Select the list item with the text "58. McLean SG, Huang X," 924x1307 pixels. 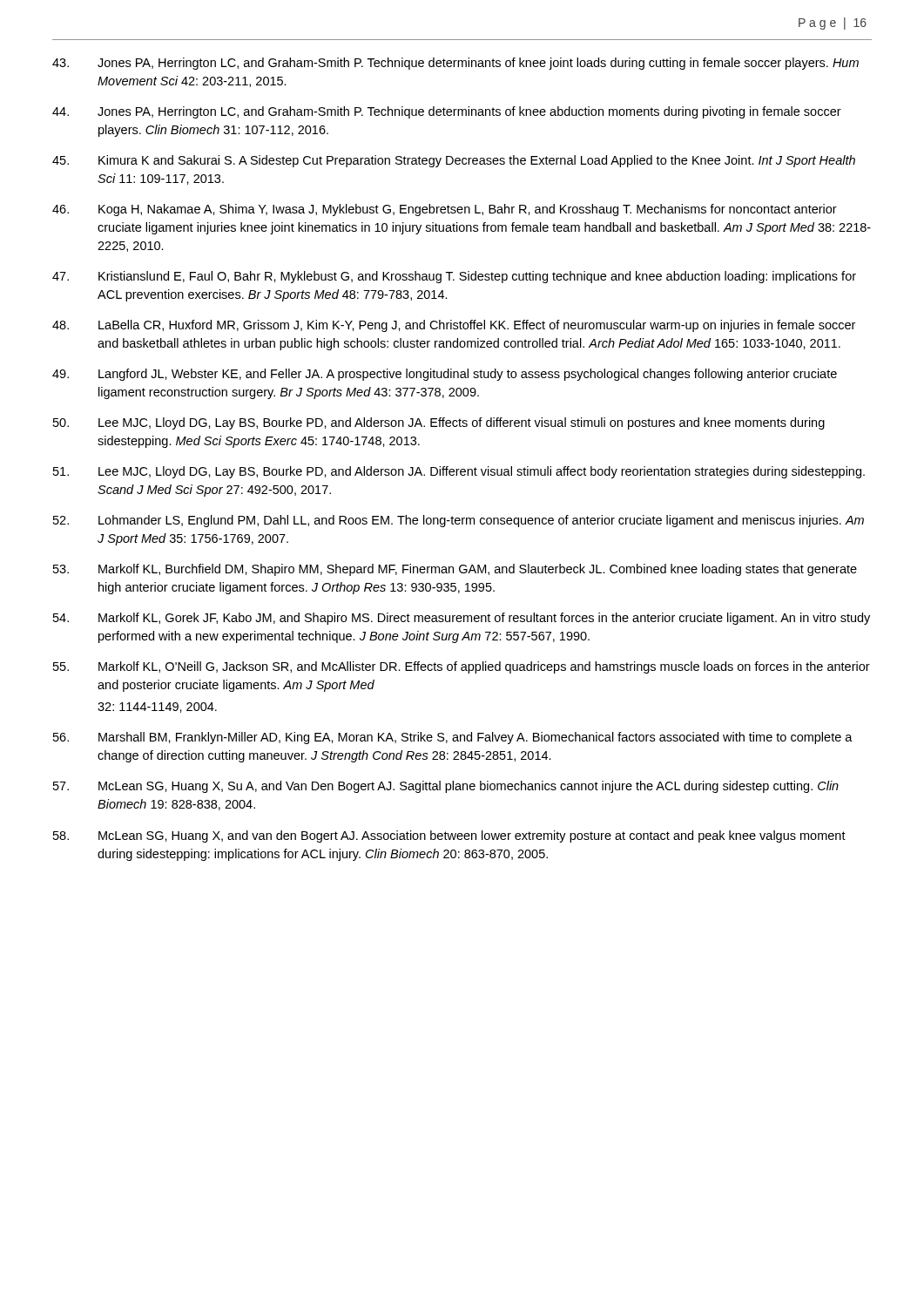(x=462, y=845)
